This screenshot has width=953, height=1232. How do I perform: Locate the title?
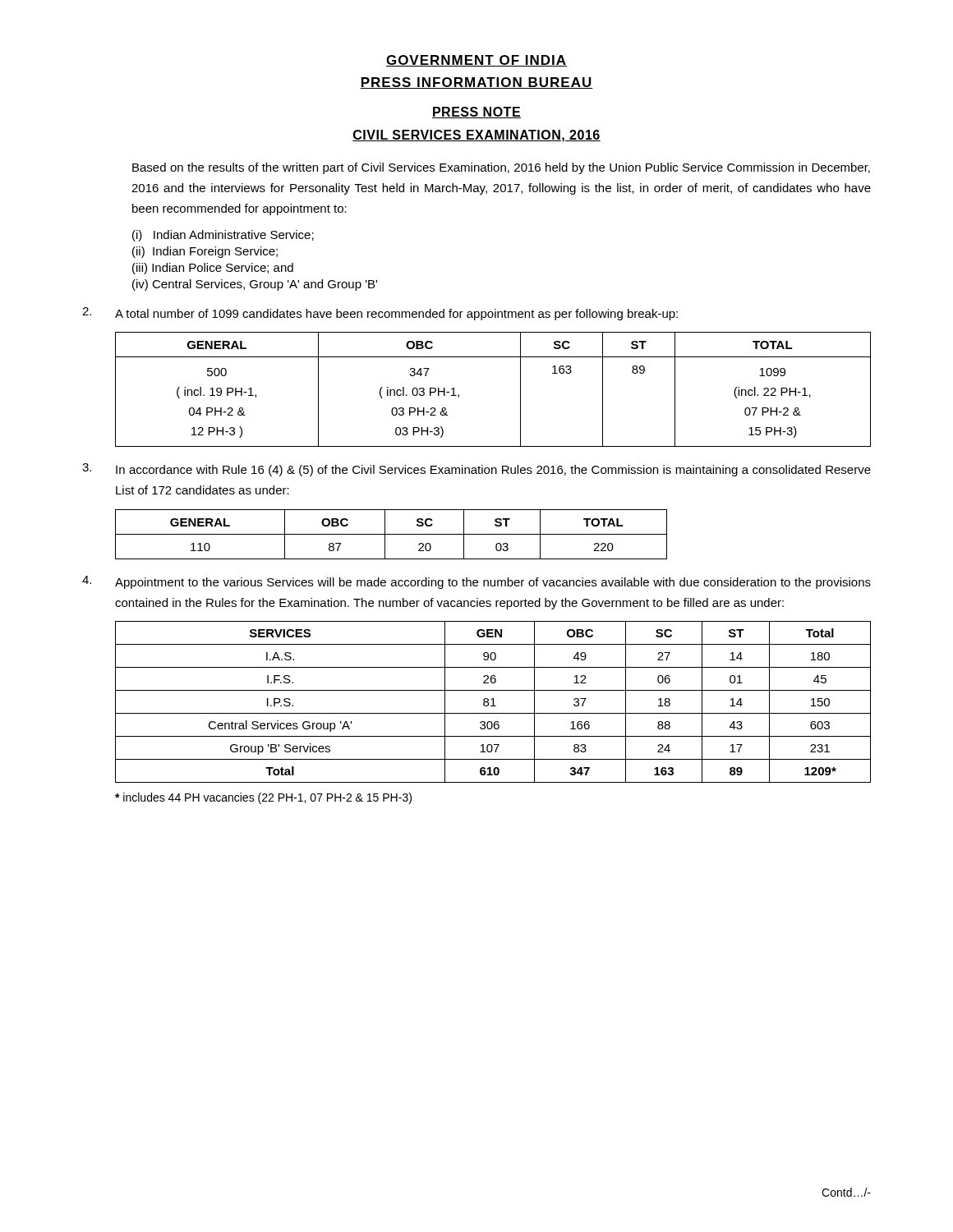[476, 72]
